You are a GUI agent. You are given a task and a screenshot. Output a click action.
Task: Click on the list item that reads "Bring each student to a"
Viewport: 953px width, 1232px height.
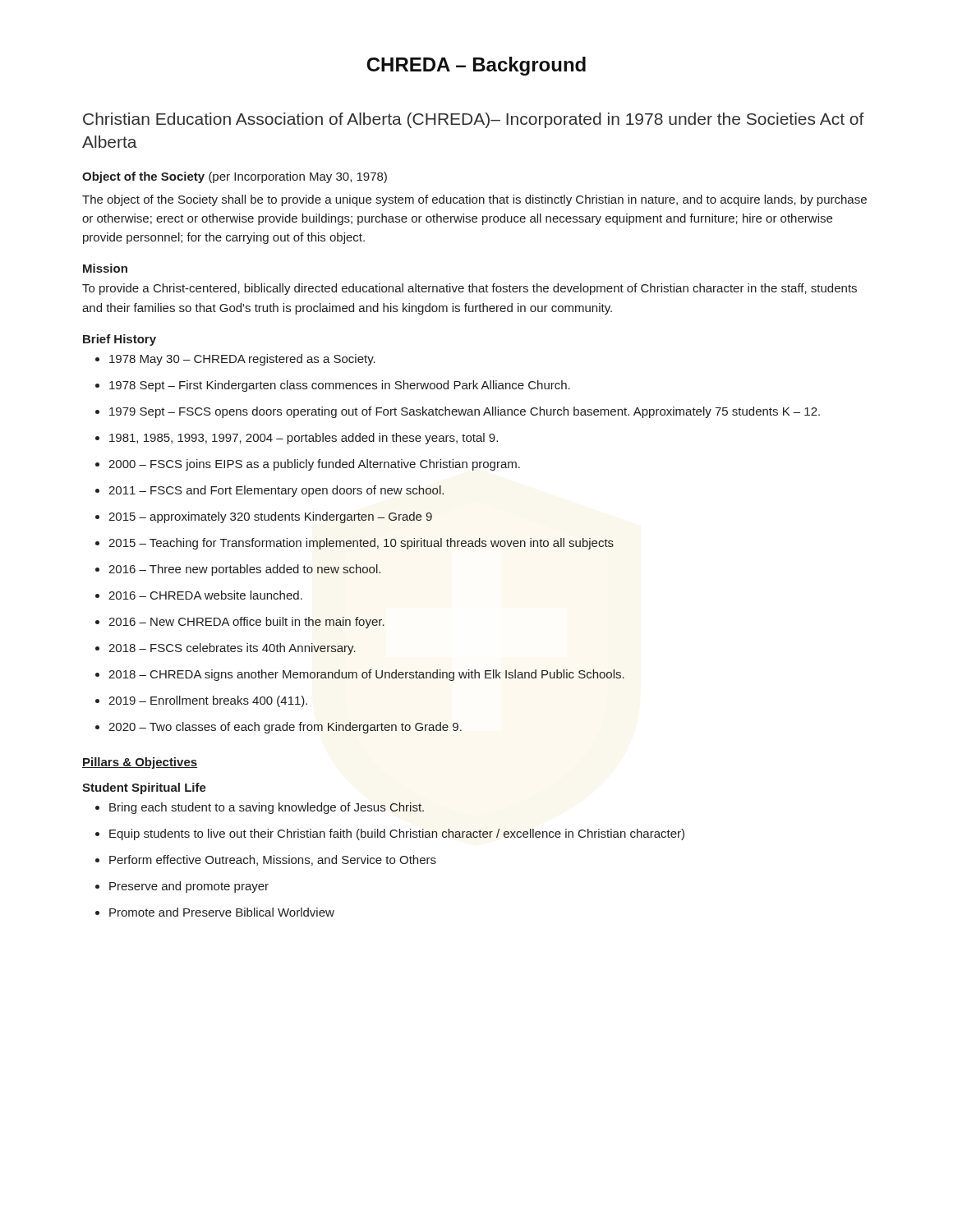[260, 808]
